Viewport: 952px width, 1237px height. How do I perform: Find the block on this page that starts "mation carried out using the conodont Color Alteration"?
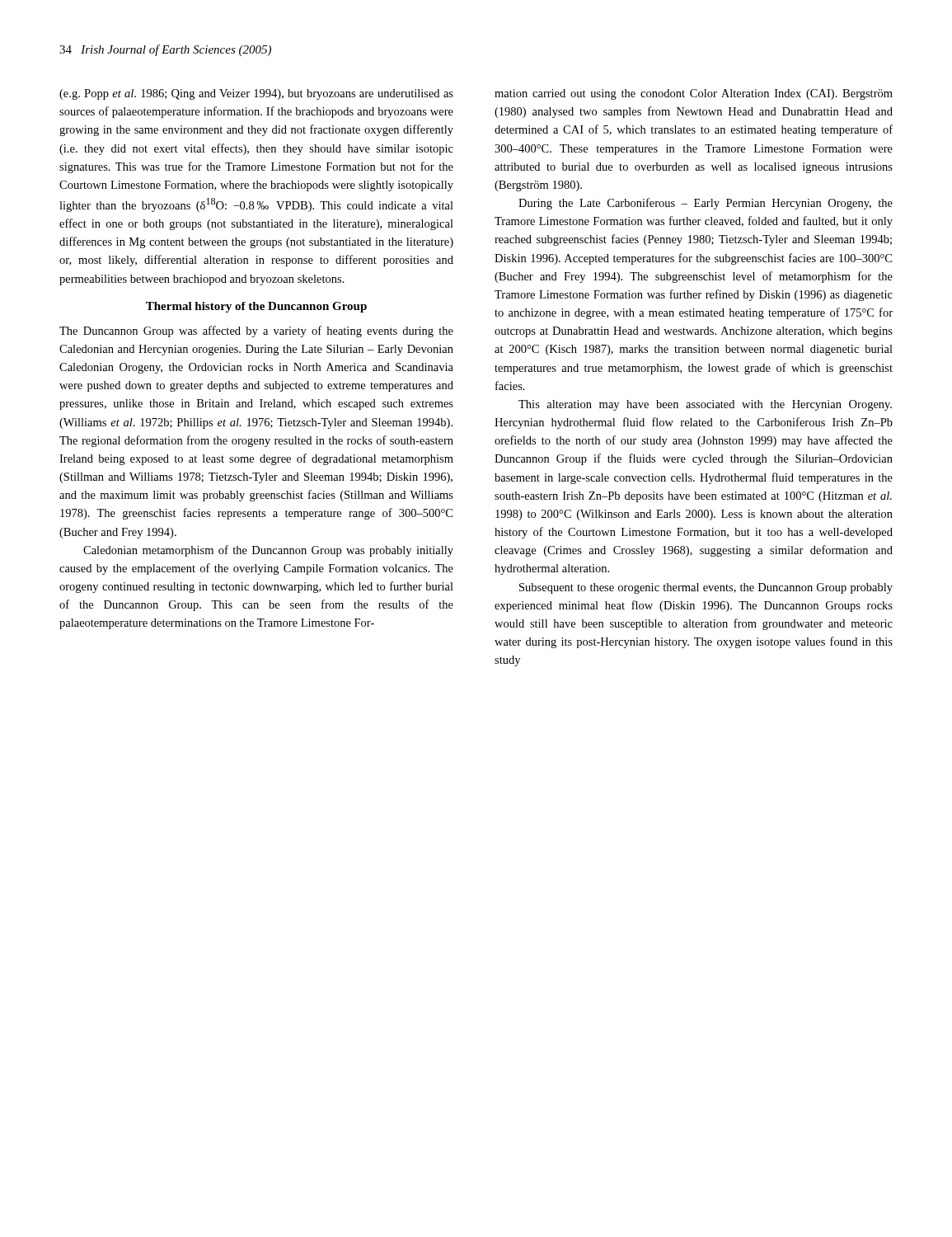694,139
